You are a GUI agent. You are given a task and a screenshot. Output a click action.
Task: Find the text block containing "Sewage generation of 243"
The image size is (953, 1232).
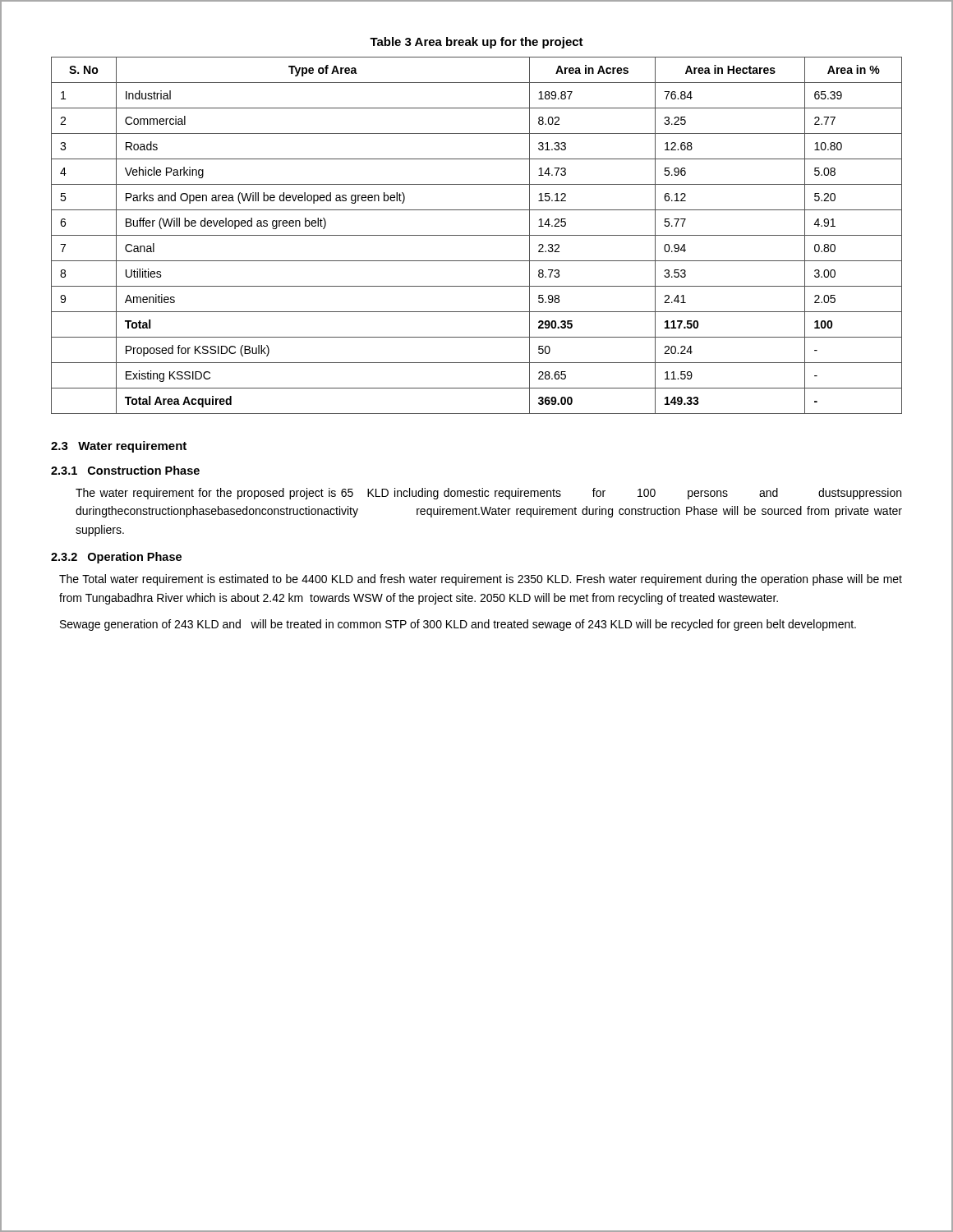(458, 624)
